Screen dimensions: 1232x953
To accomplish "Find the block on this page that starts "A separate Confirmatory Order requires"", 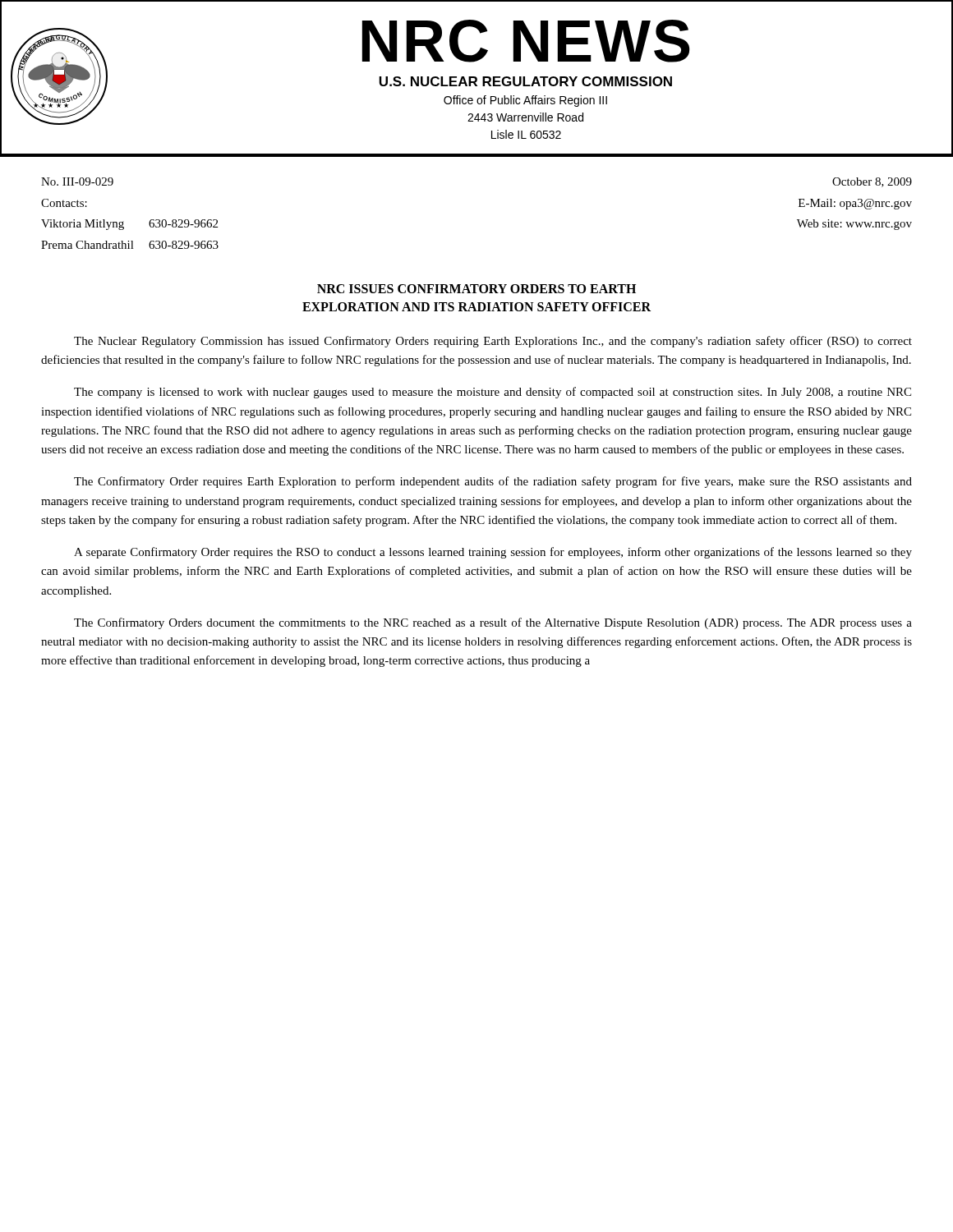I will [x=476, y=571].
